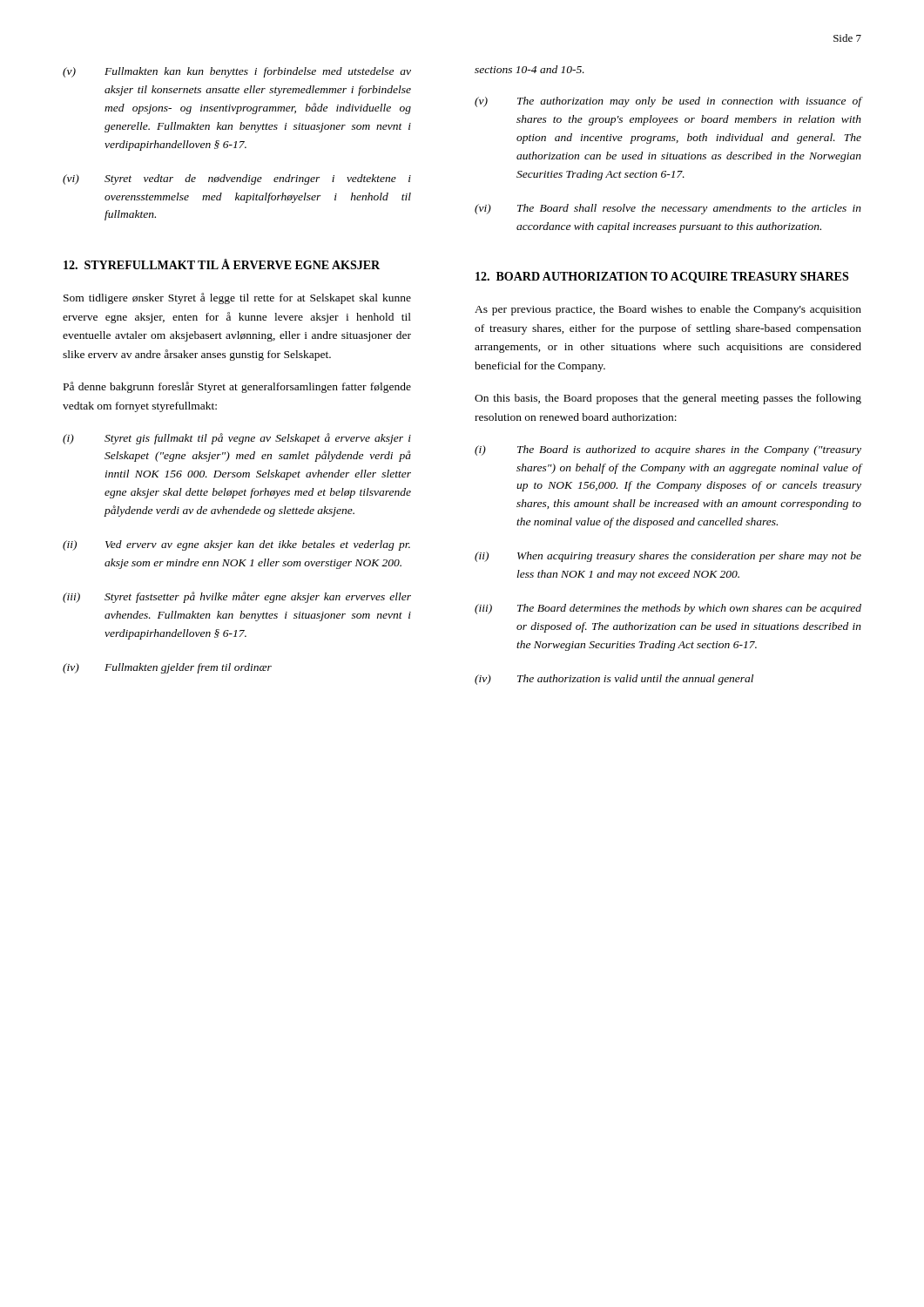
Task: Locate the section header that opens with "12. STYREFULLMAKT TIL"
Action: tap(237, 266)
